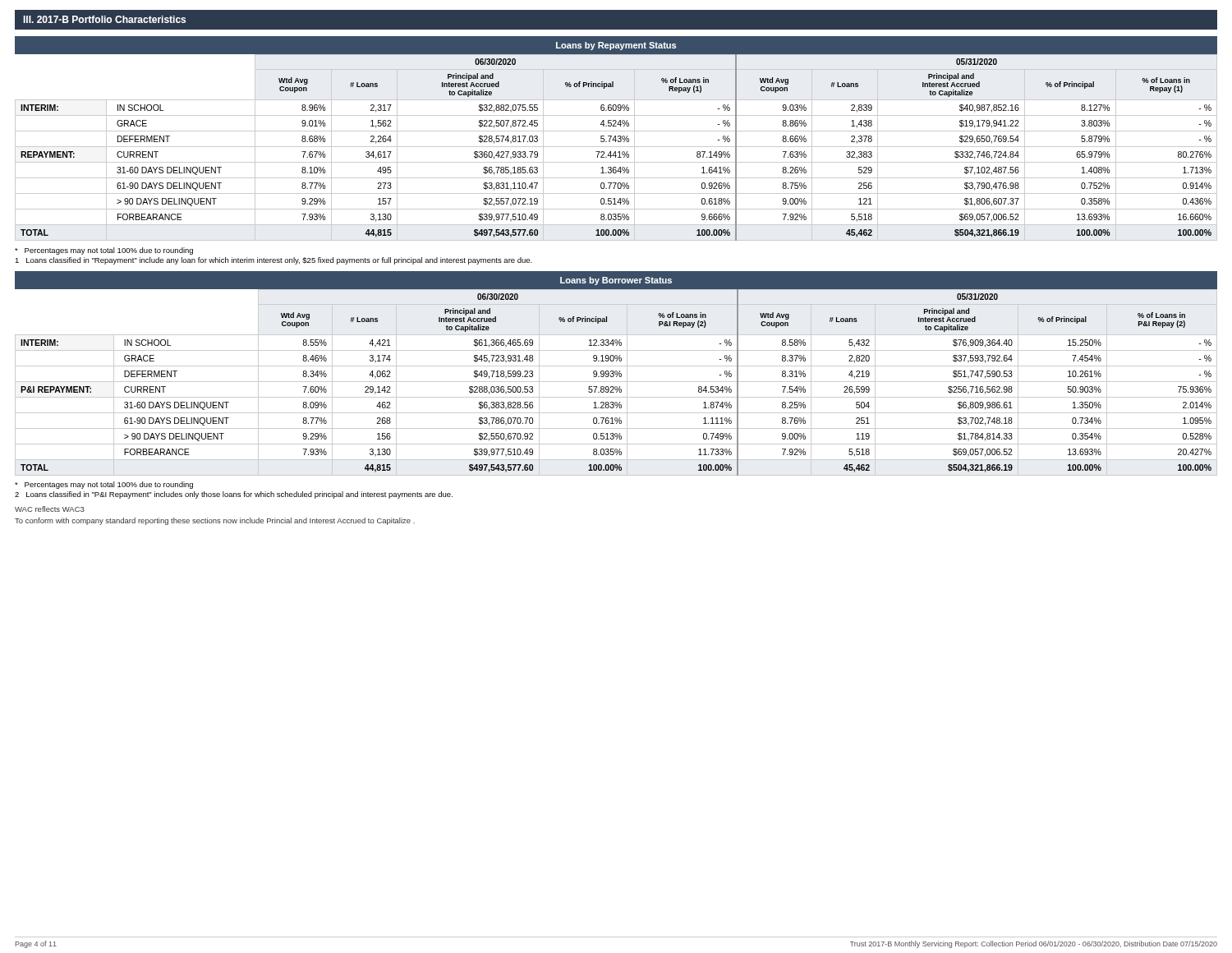
Task: Click on the footnote with the text "1 Loans classified in "Repayment""
Action: pyautogui.click(x=274, y=260)
